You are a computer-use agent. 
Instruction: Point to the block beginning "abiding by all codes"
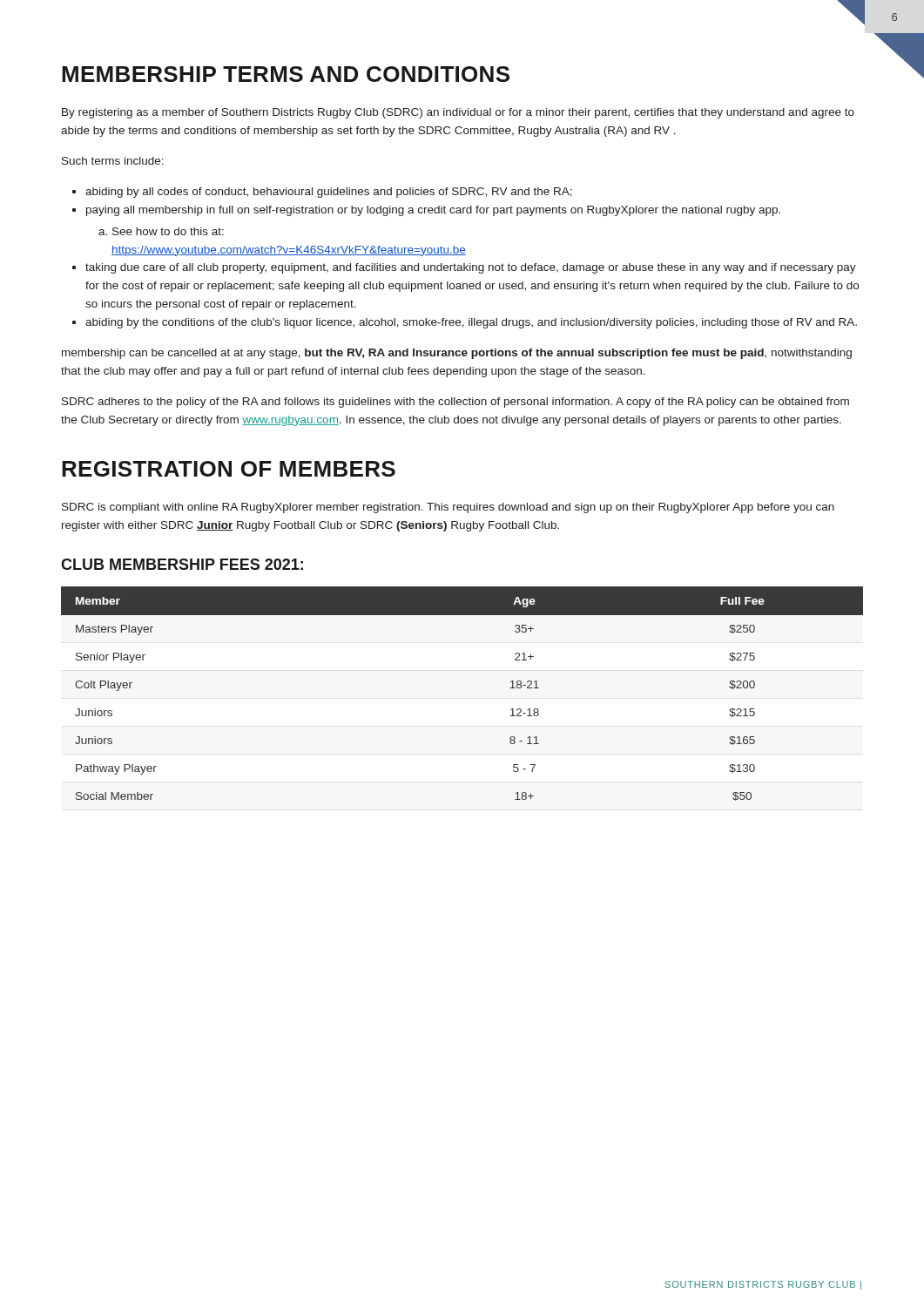(x=474, y=192)
